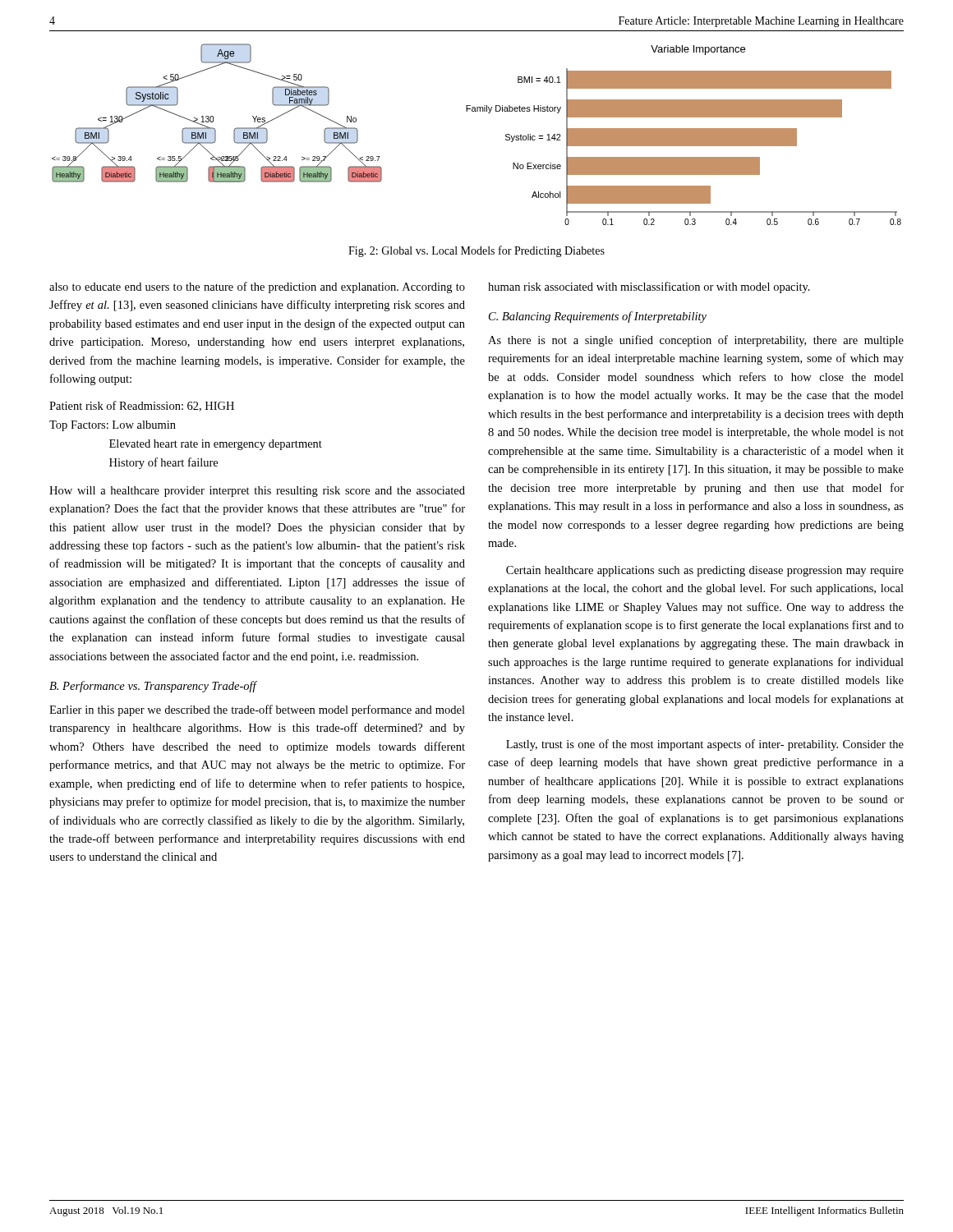953x1232 pixels.
Task: Locate the text "B. Performance vs. Transparency Trade-off"
Action: (x=153, y=686)
